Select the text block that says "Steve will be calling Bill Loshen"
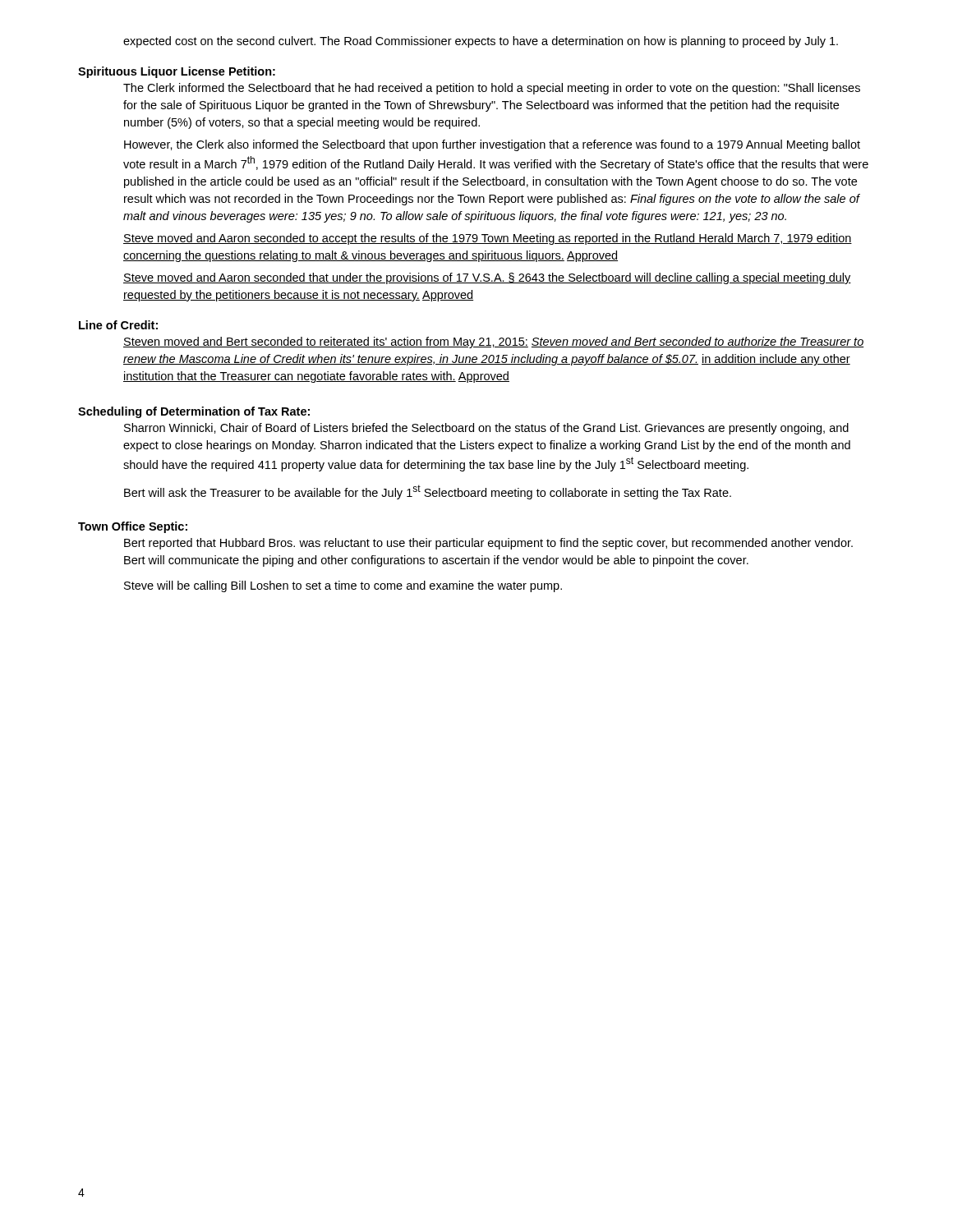 click(499, 586)
